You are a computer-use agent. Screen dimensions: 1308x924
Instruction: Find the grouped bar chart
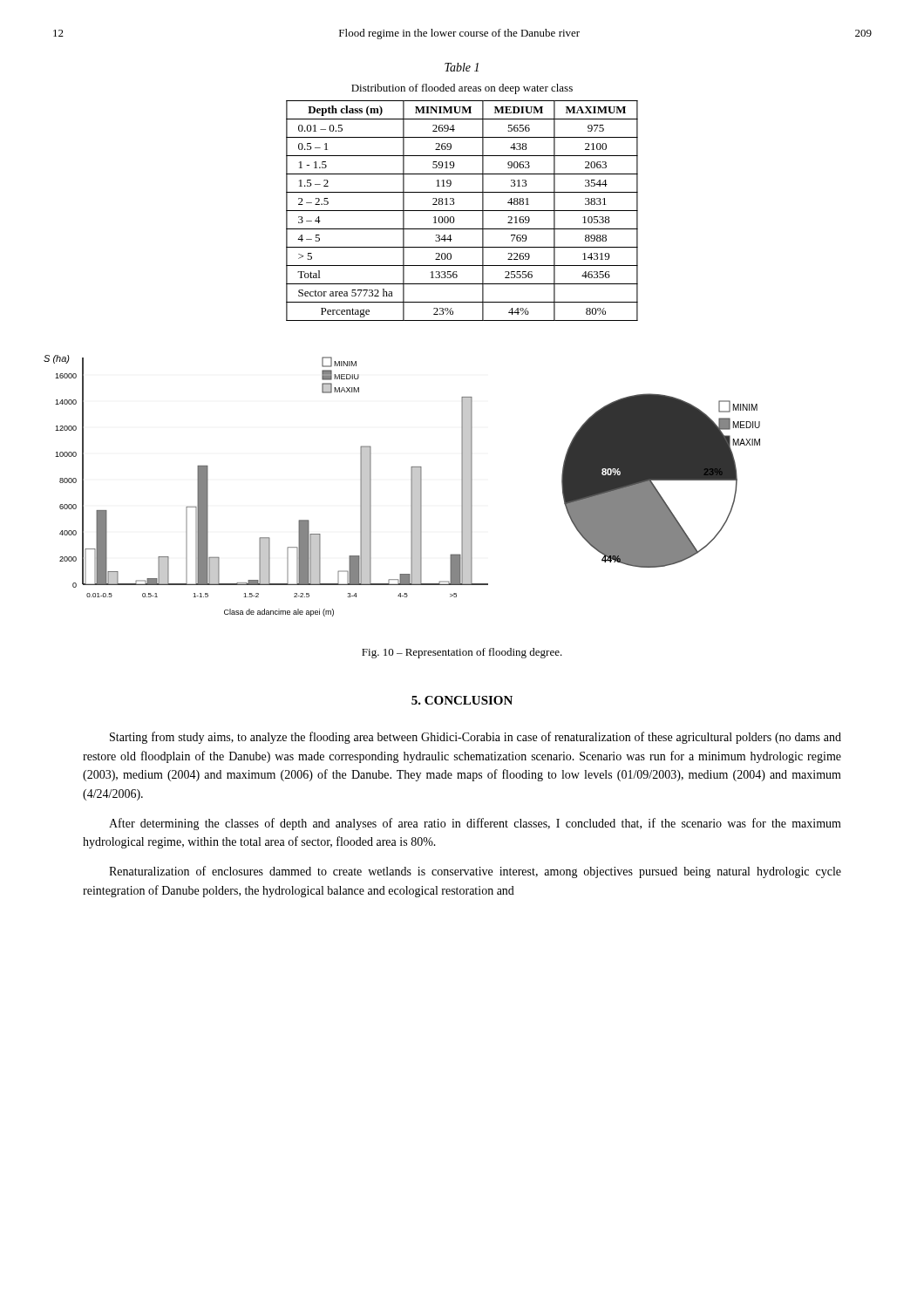266,493
